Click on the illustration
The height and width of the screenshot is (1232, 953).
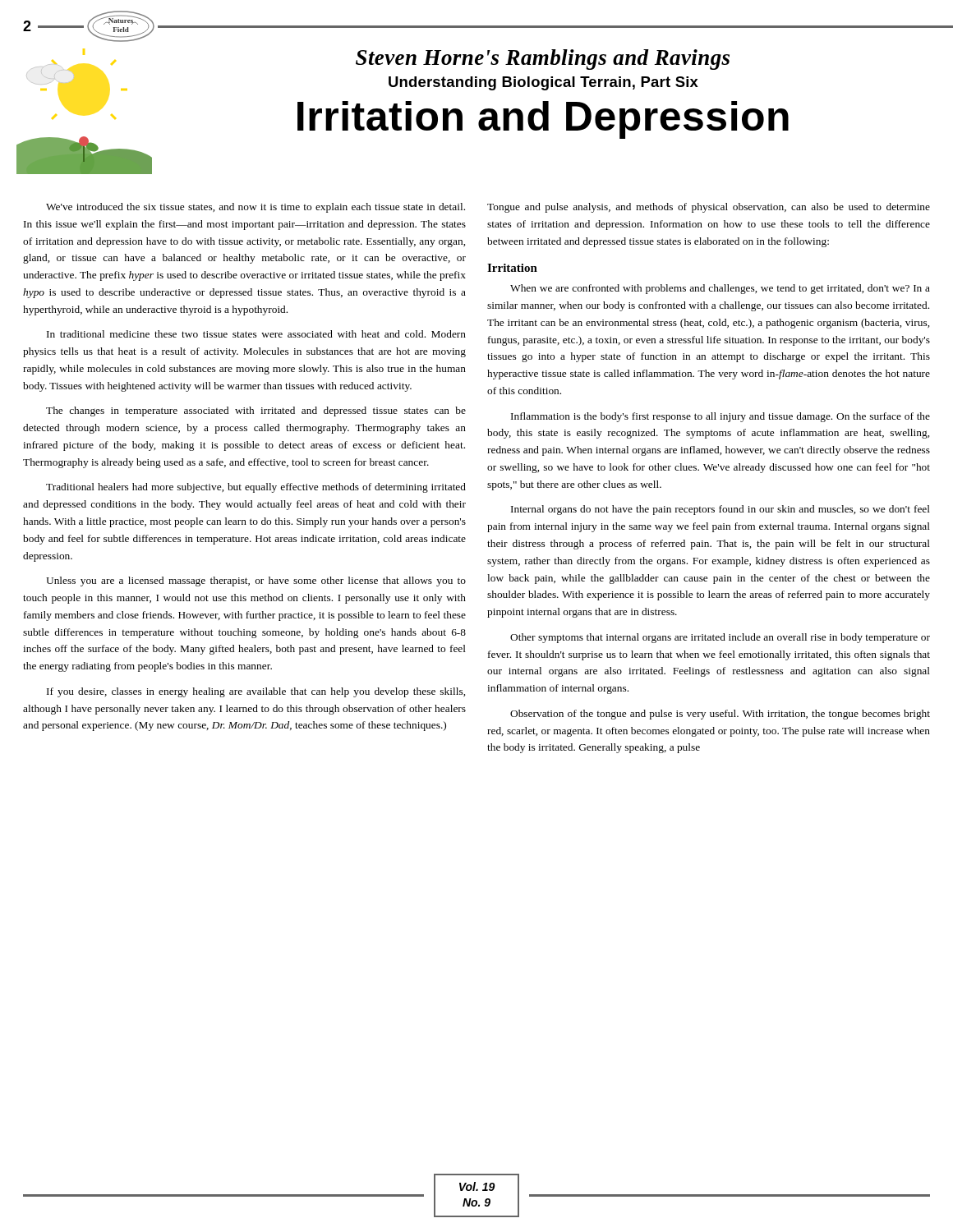coord(86,112)
